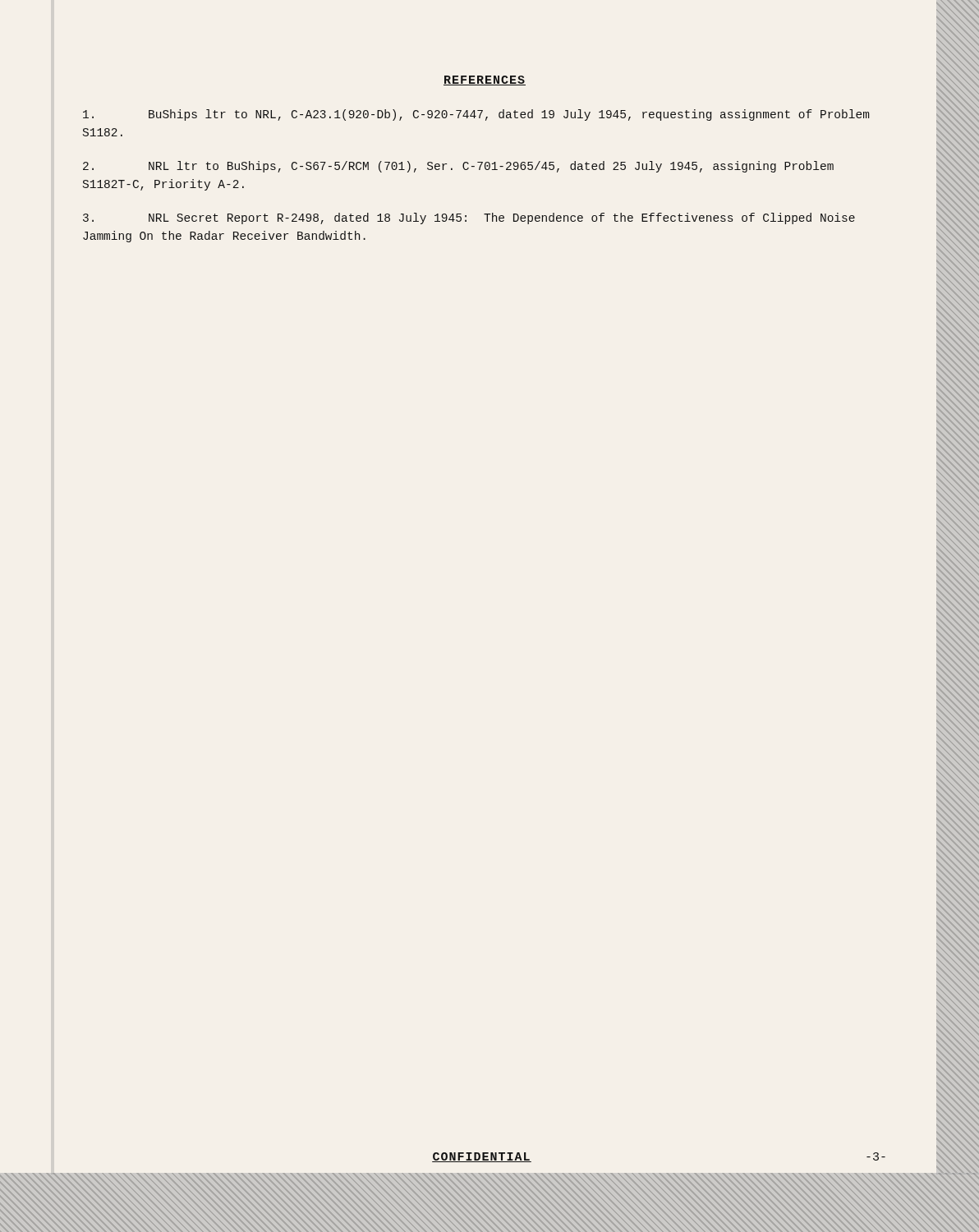979x1232 pixels.
Task: Navigate to the text block starting "2. NRL ltr to BuShips,"
Action: coord(458,175)
